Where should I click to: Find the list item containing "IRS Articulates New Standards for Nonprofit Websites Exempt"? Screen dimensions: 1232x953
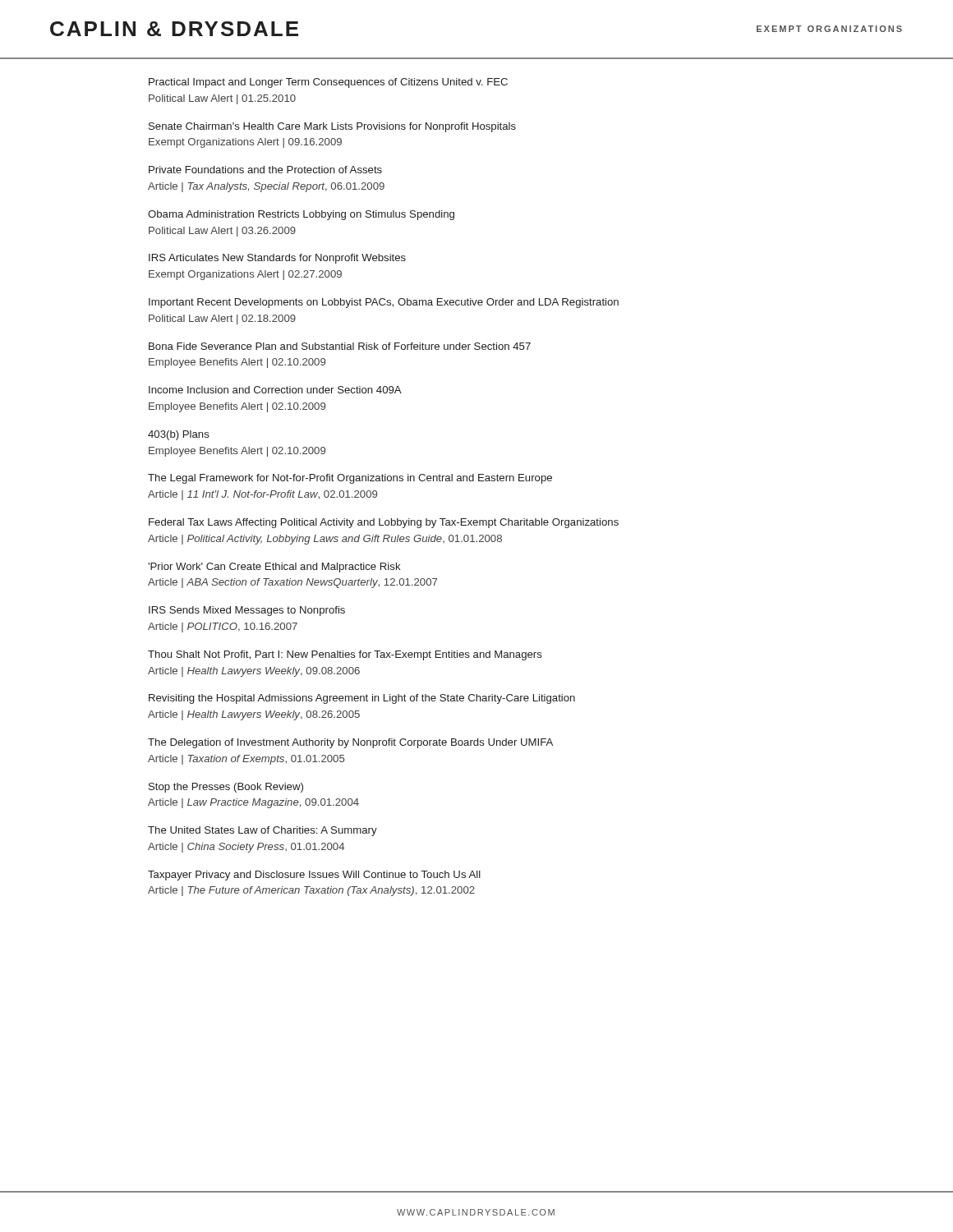277,259
